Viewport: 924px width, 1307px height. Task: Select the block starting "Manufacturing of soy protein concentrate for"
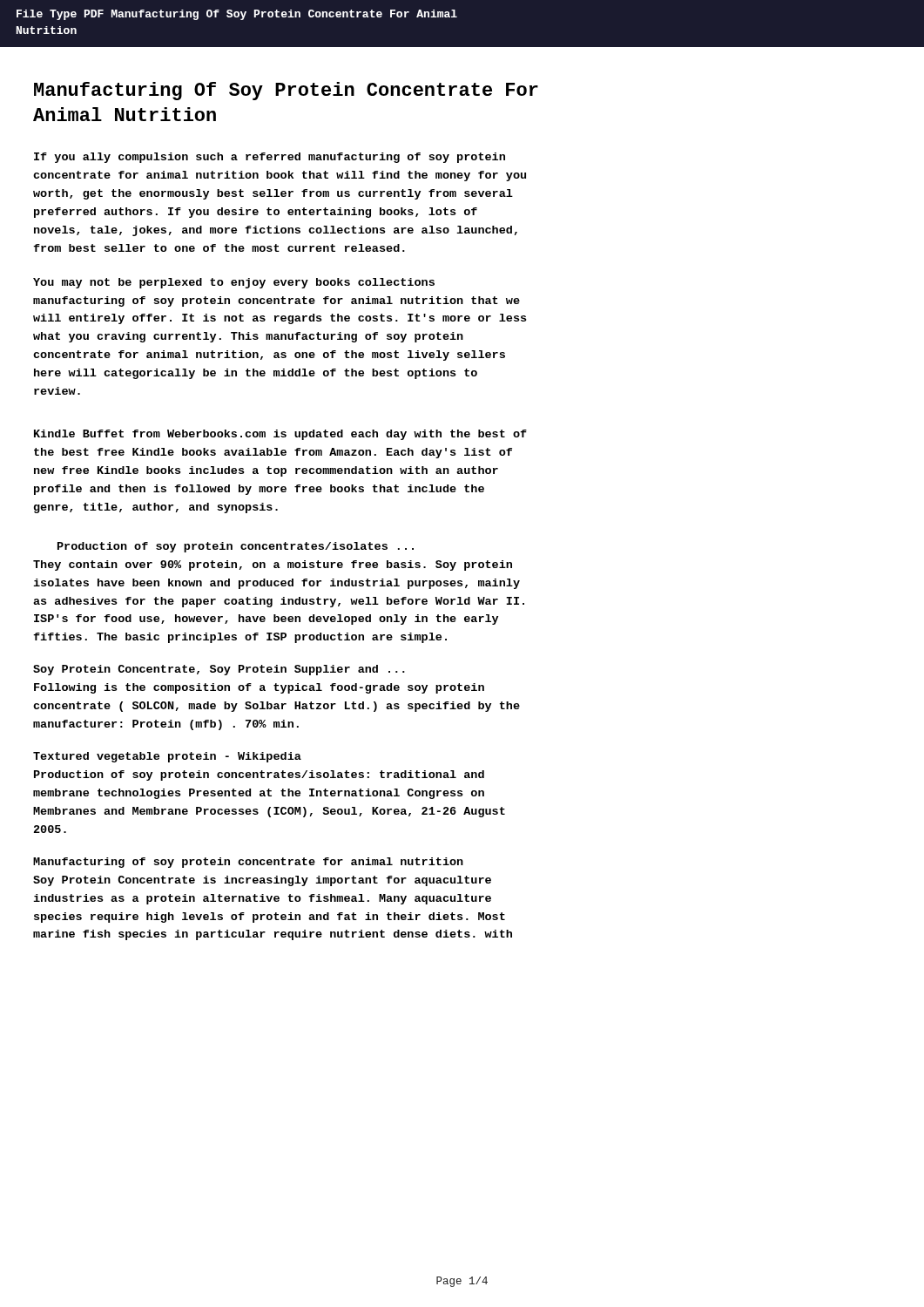248,862
